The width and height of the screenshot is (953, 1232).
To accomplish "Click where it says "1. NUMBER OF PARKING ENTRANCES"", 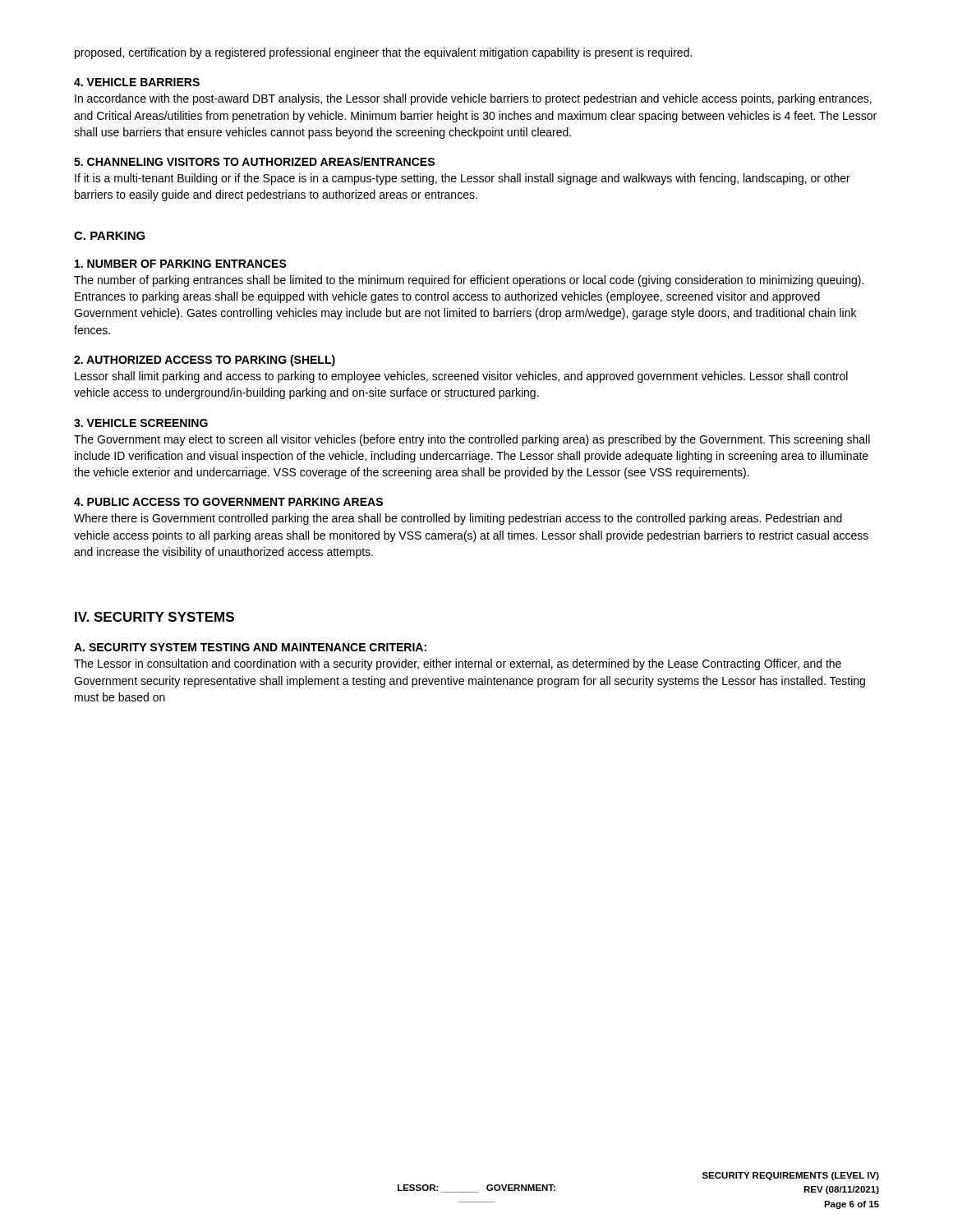I will tap(180, 263).
